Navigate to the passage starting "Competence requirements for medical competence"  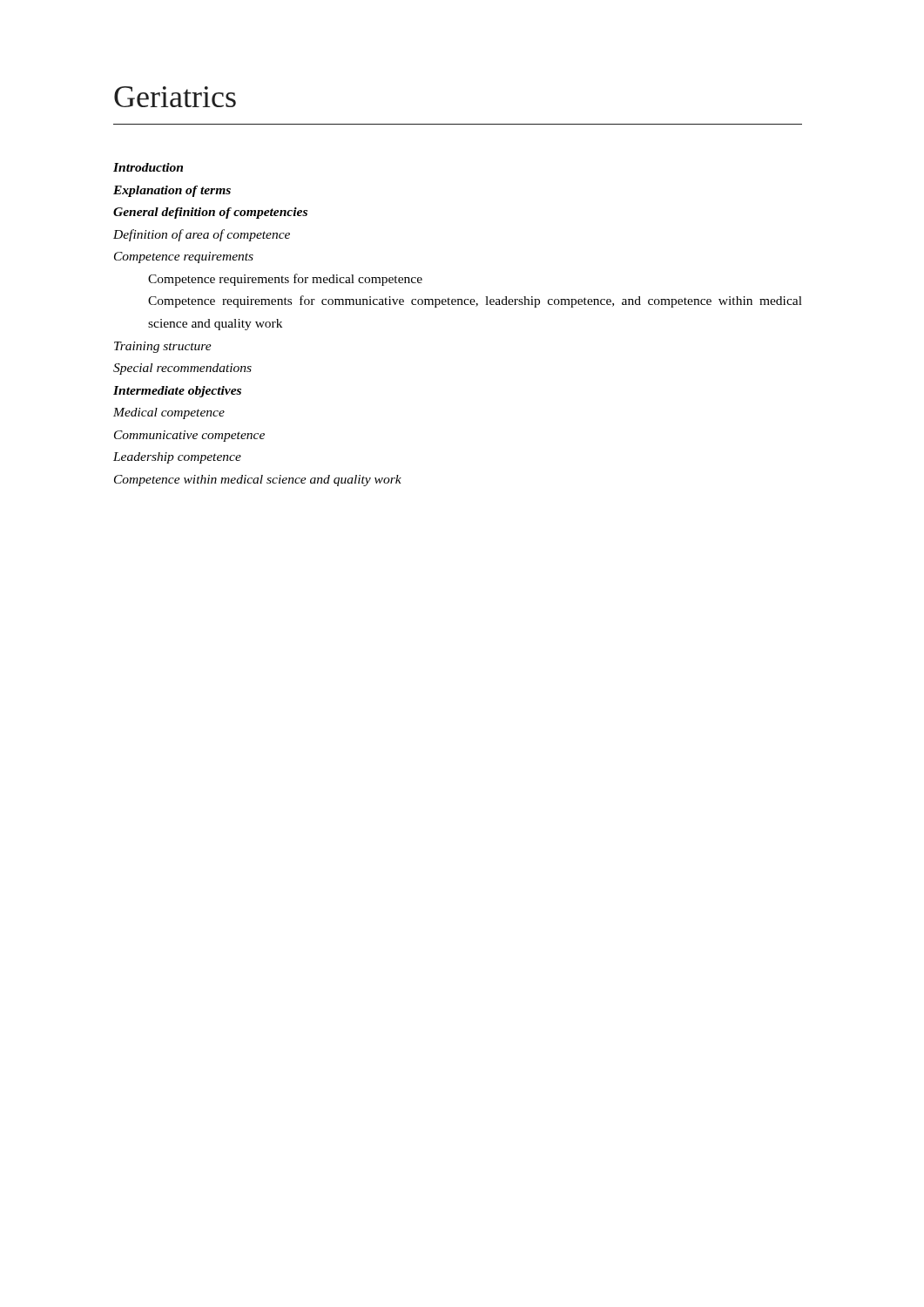285,278
